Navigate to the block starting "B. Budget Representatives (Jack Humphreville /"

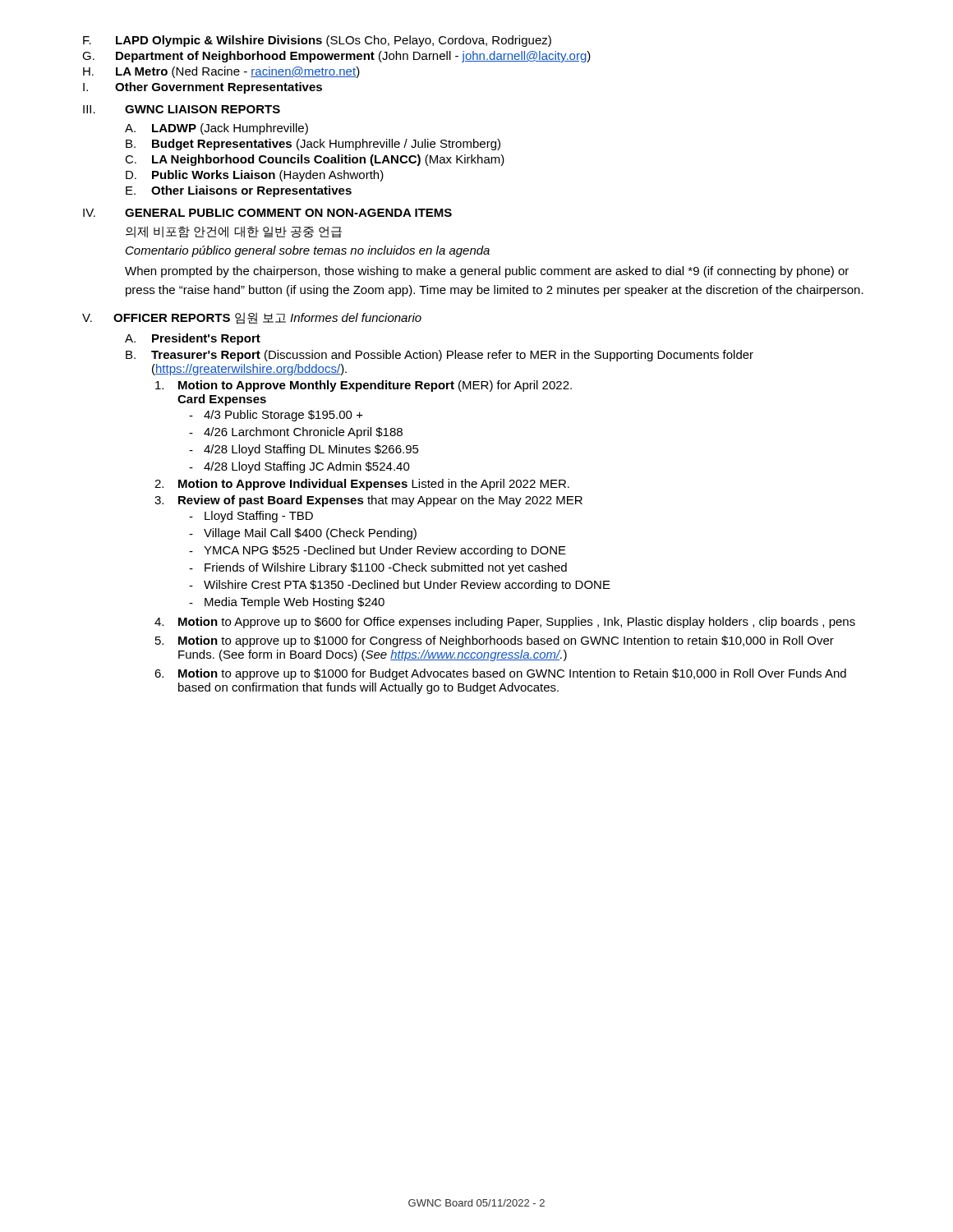pos(313,143)
